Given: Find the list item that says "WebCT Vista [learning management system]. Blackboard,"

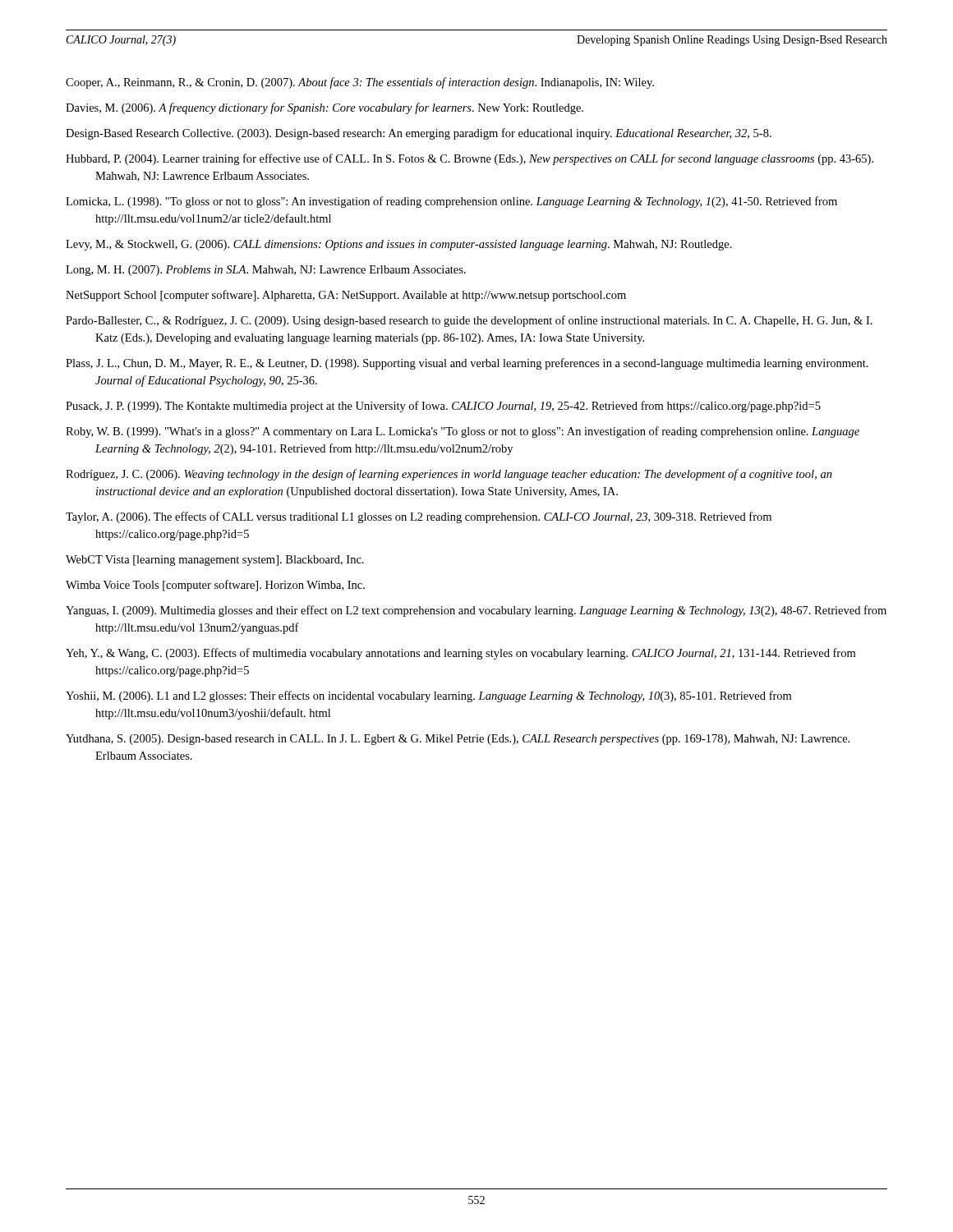Looking at the screenshot, I should coord(215,560).
